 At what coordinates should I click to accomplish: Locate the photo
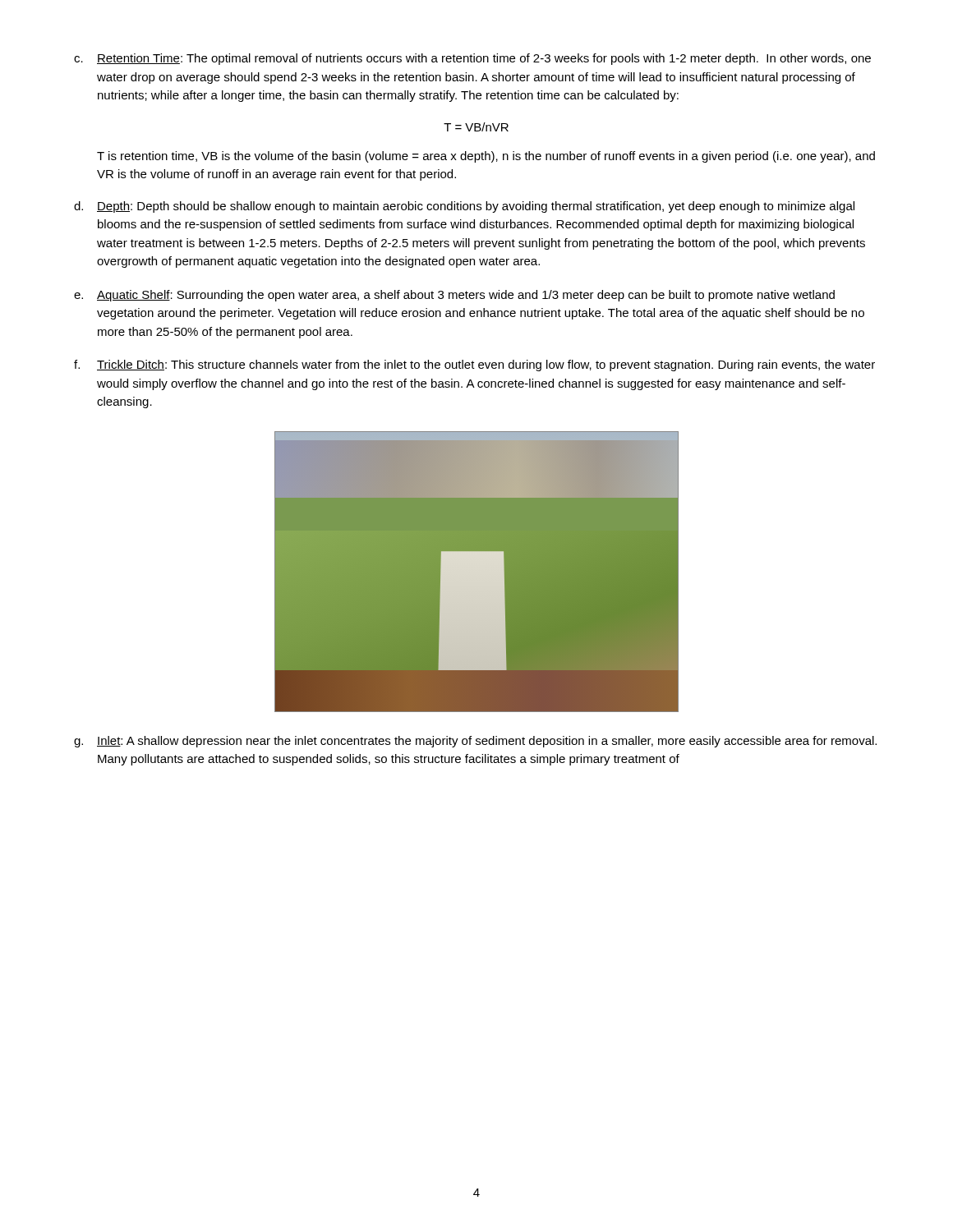click(476, 571)
